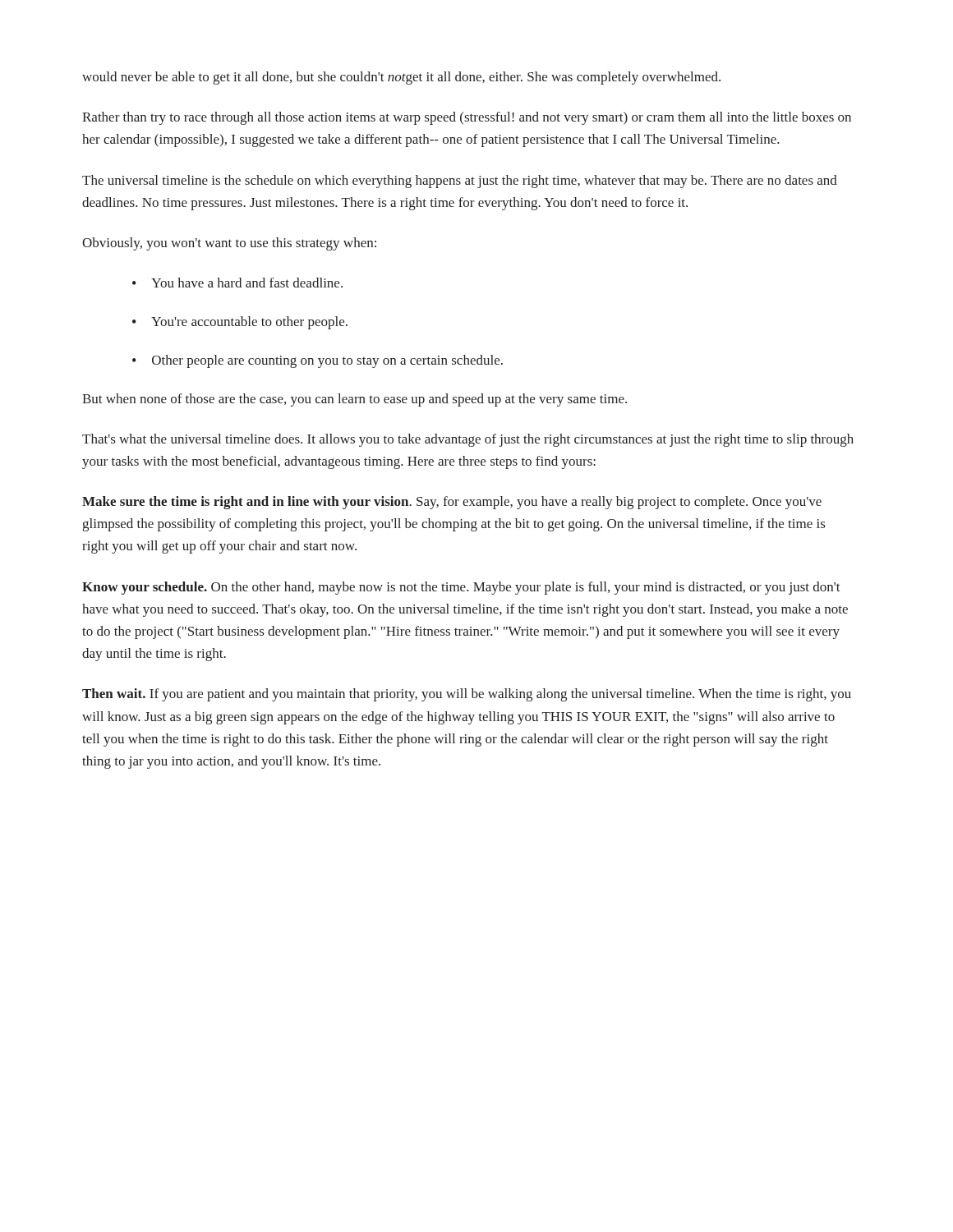Locate the list item containing "• You have"

[237, 284]
